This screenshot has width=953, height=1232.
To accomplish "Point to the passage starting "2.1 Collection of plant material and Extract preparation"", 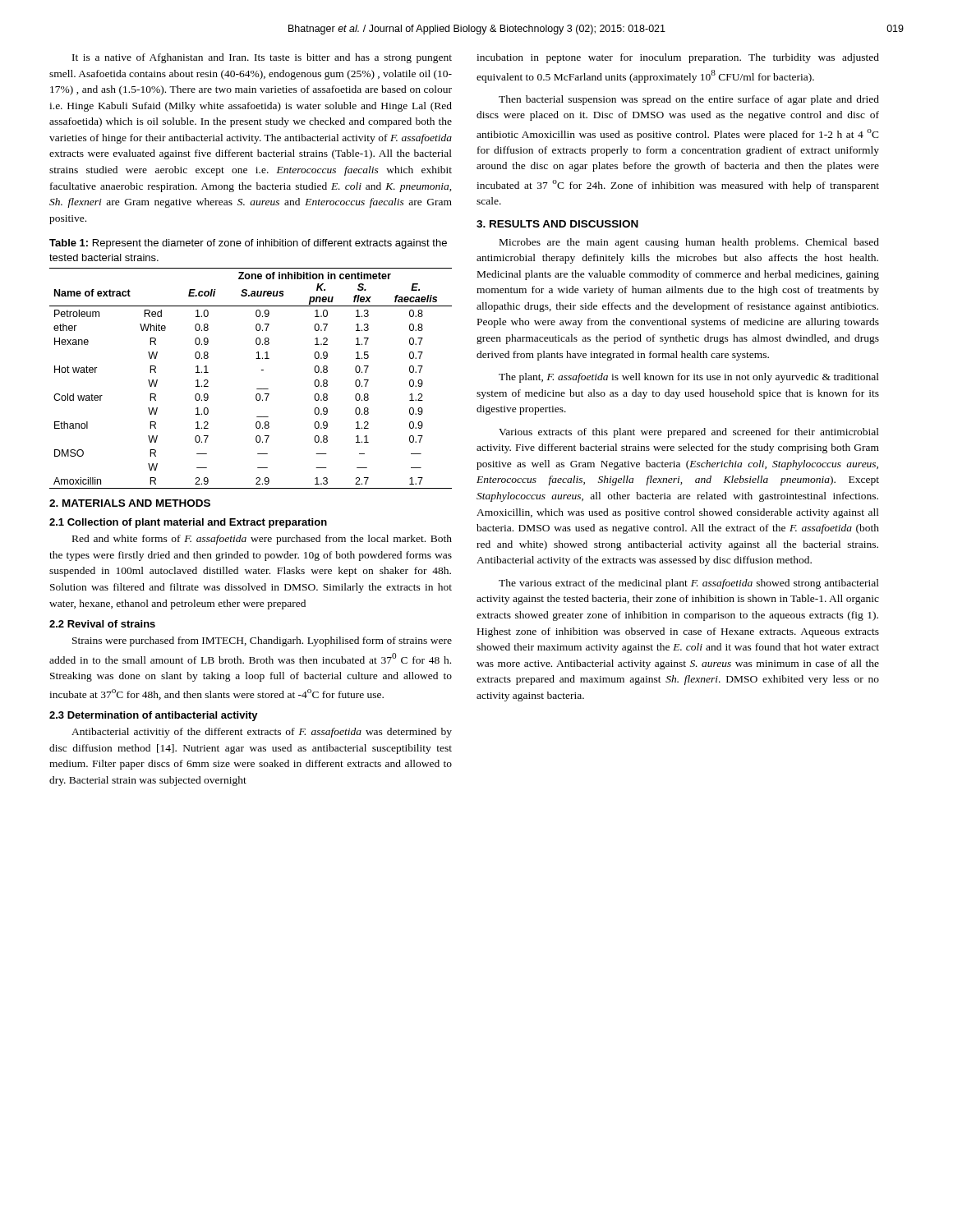I will (188, 522).
